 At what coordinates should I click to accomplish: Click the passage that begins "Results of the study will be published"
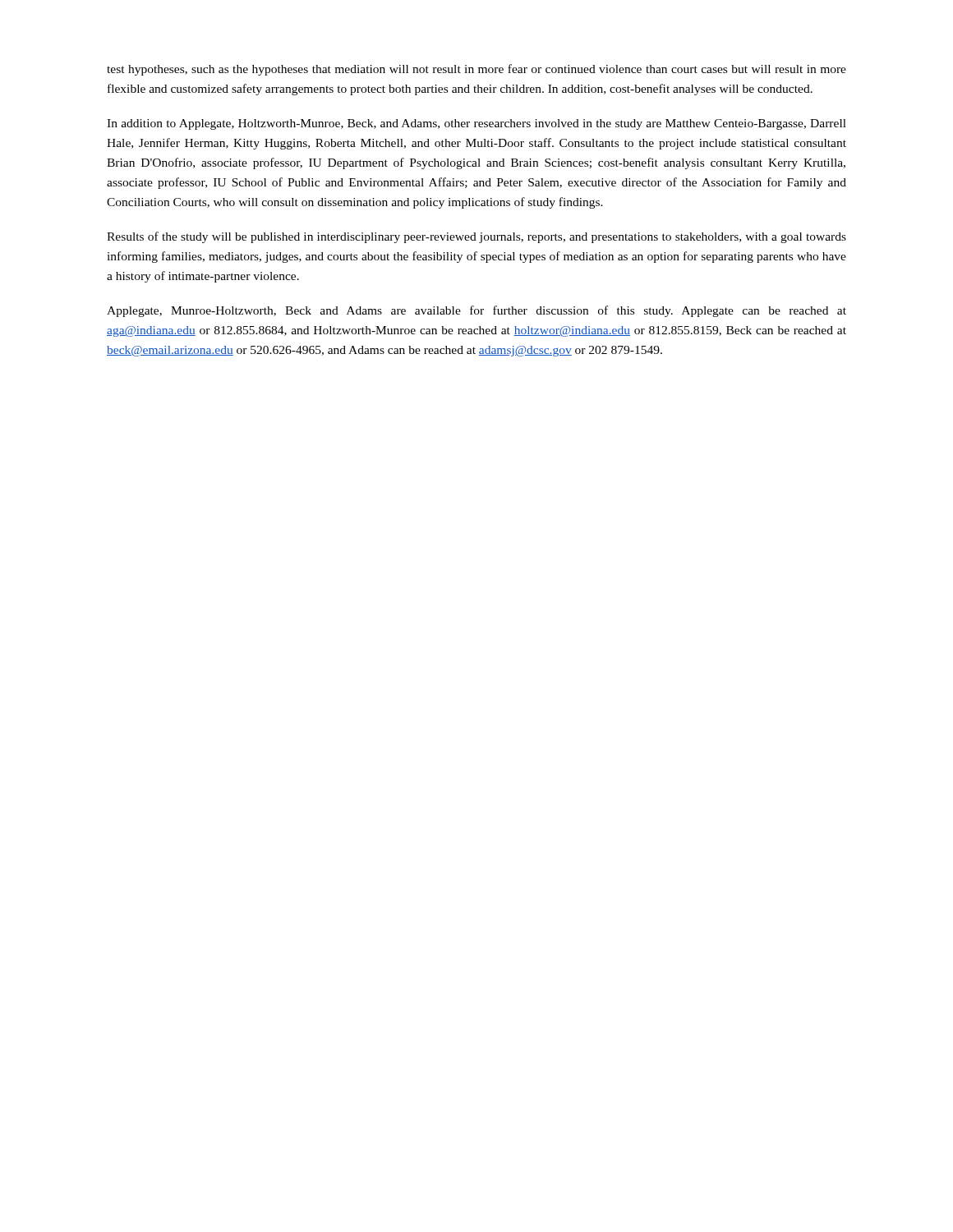coord(476,256)
